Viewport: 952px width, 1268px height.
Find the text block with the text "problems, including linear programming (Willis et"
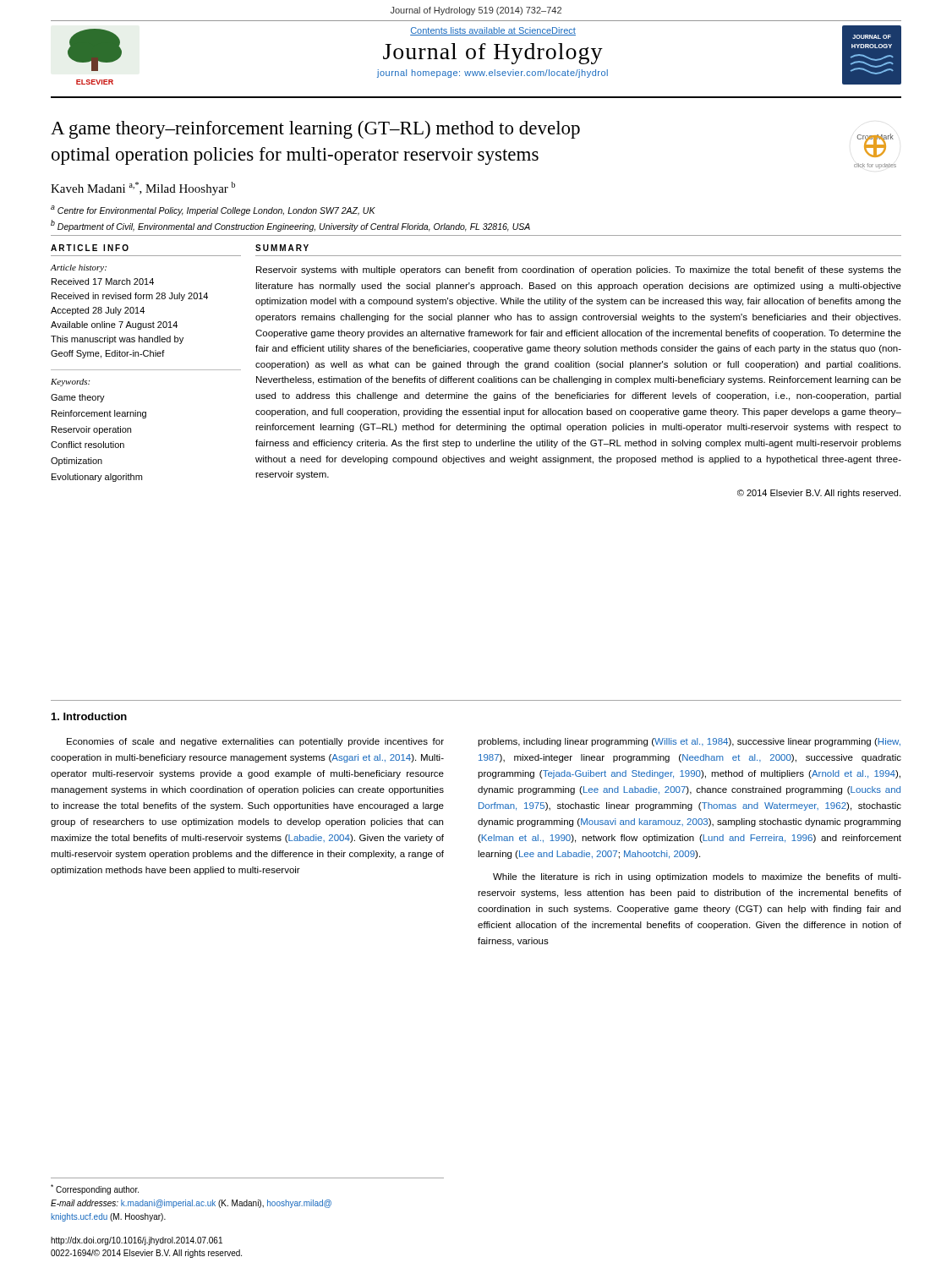pos(689,841)
